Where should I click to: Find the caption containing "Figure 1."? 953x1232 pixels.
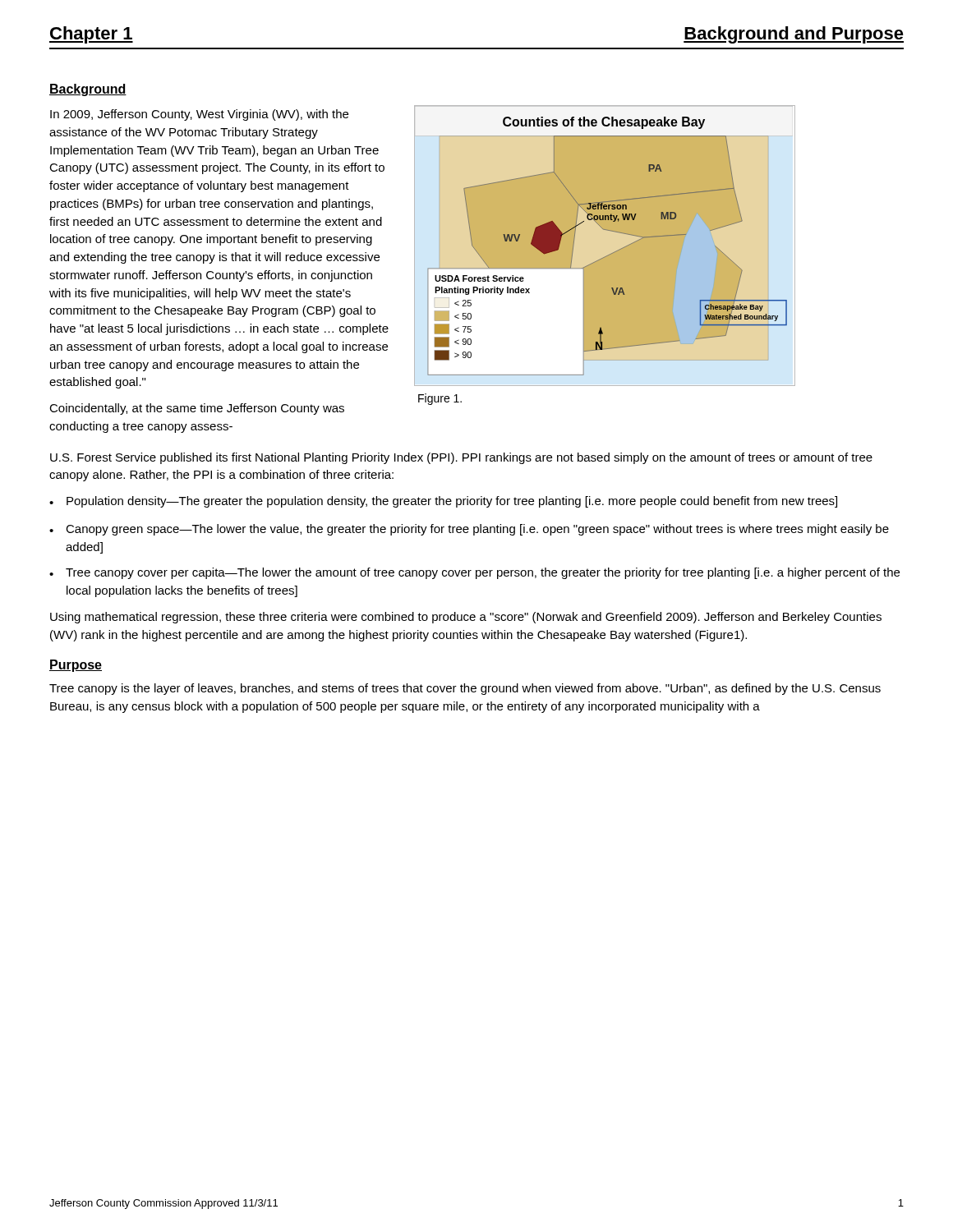pos(440,398)
